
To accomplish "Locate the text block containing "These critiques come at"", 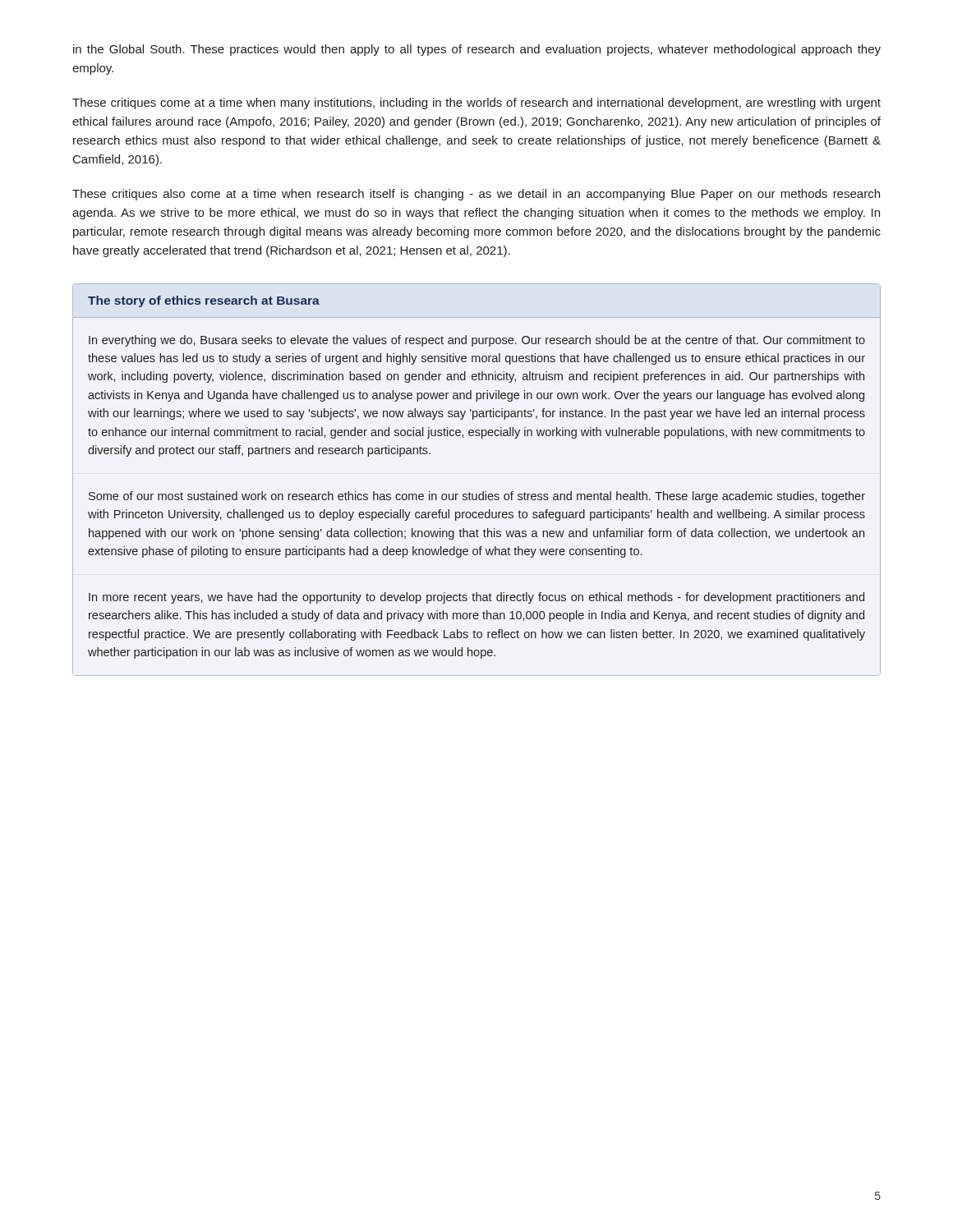I will point(476,130).
